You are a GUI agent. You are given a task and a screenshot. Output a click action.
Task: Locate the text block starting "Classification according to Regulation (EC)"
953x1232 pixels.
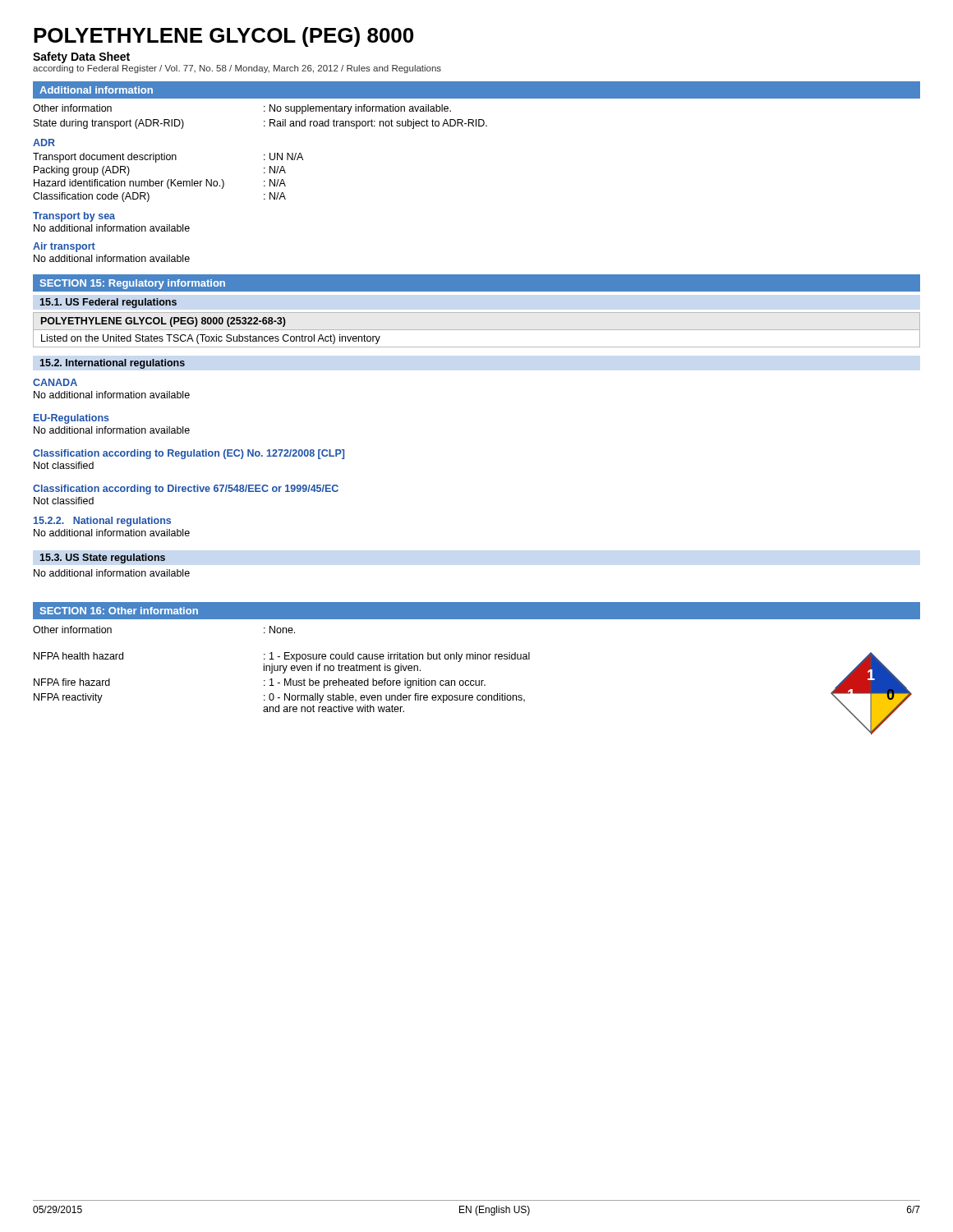pyautogui.click(x=189, y=454)
